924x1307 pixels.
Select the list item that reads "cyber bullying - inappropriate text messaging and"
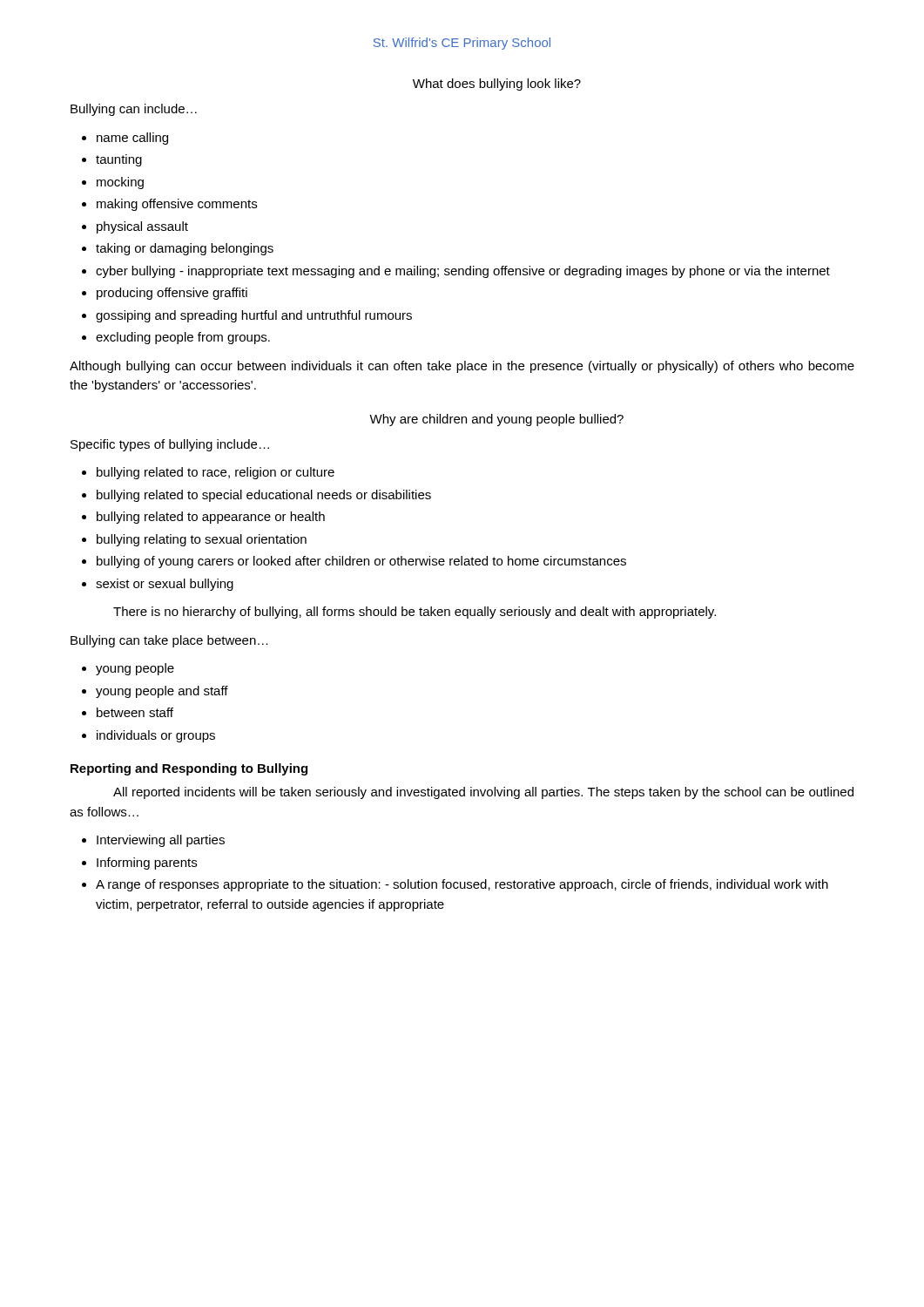click(463, 270)
